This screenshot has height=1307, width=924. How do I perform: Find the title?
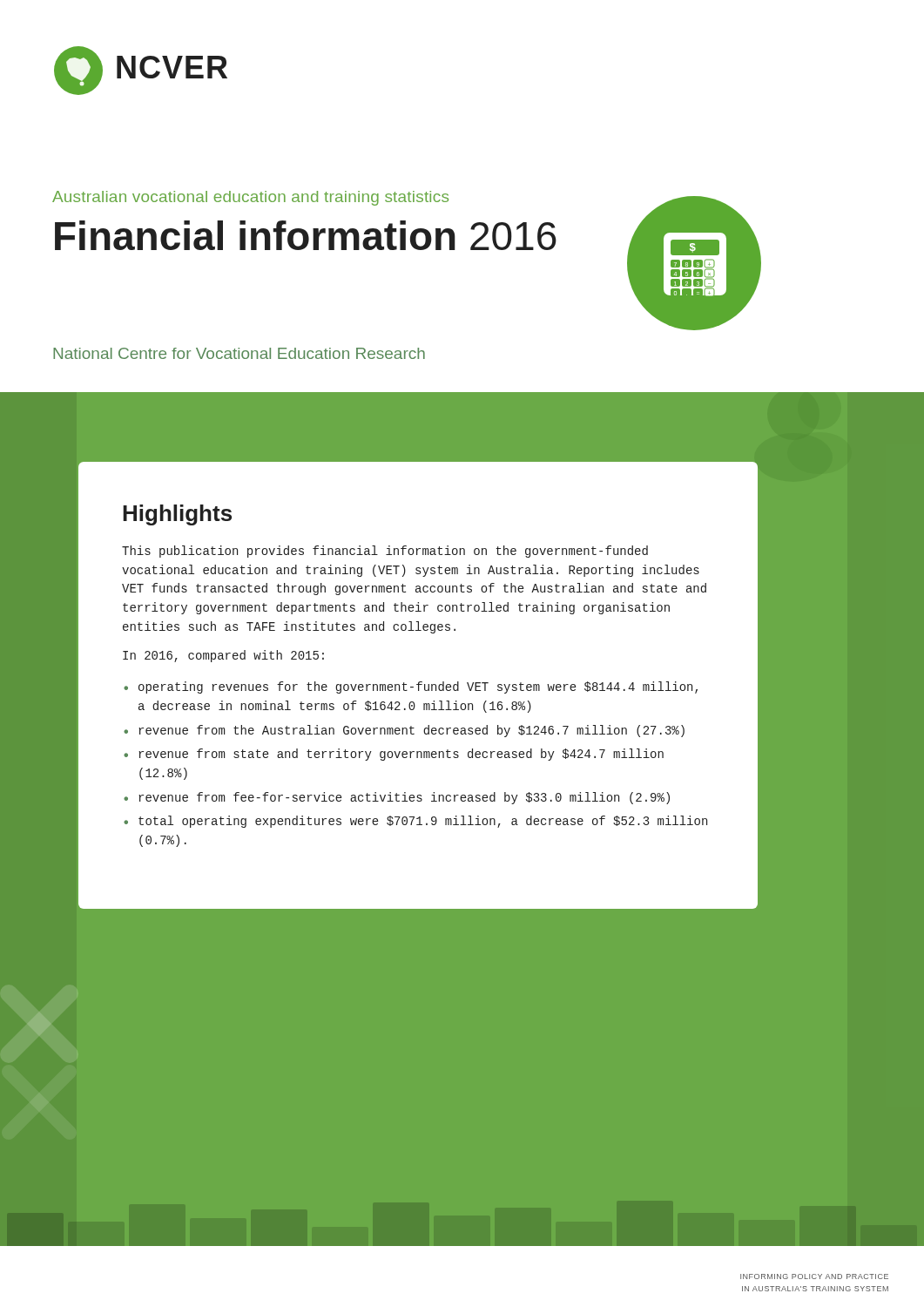305,236
